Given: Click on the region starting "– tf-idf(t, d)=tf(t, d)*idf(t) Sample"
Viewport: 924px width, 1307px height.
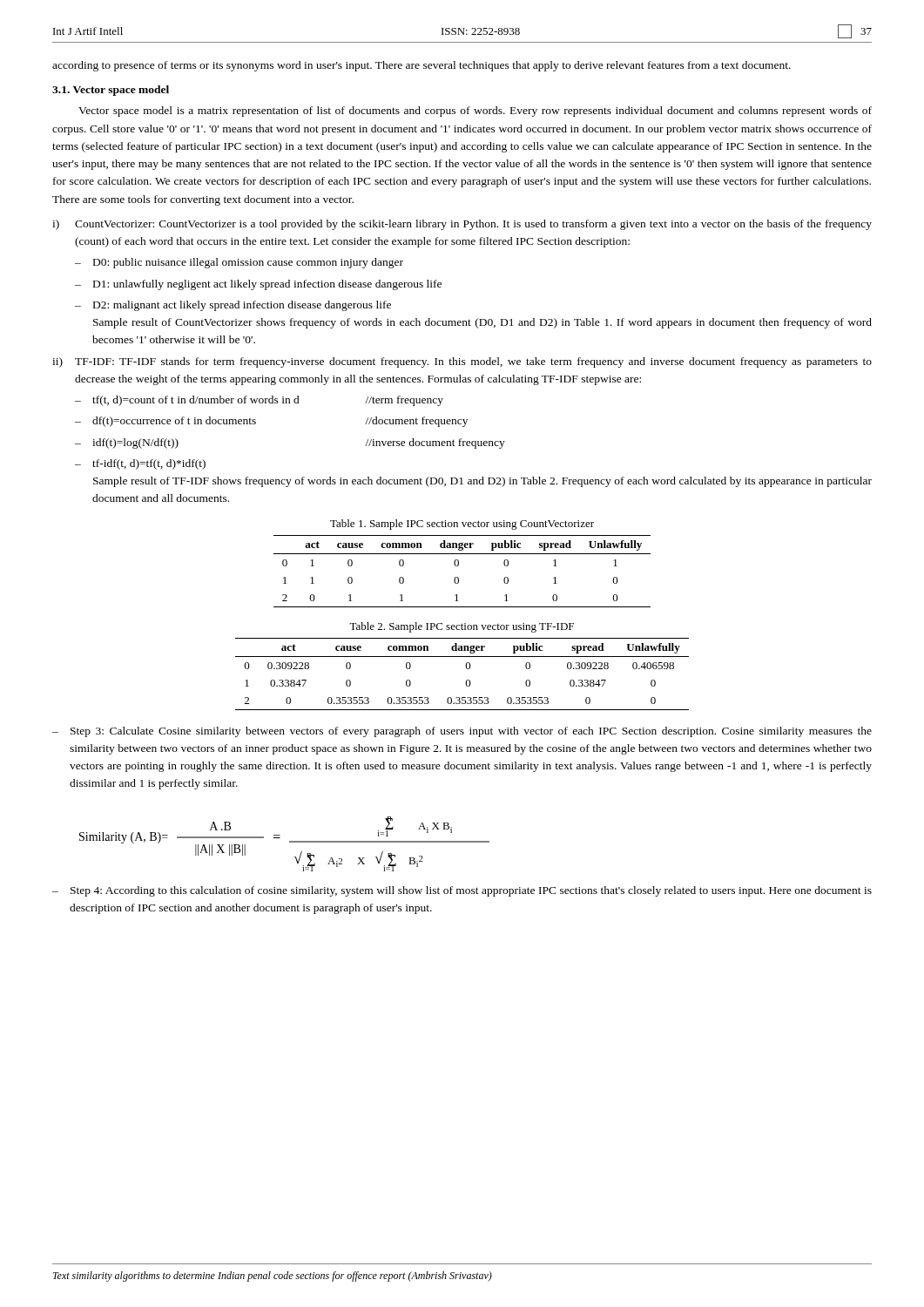Looking at the screenshot, I should 473,481.
